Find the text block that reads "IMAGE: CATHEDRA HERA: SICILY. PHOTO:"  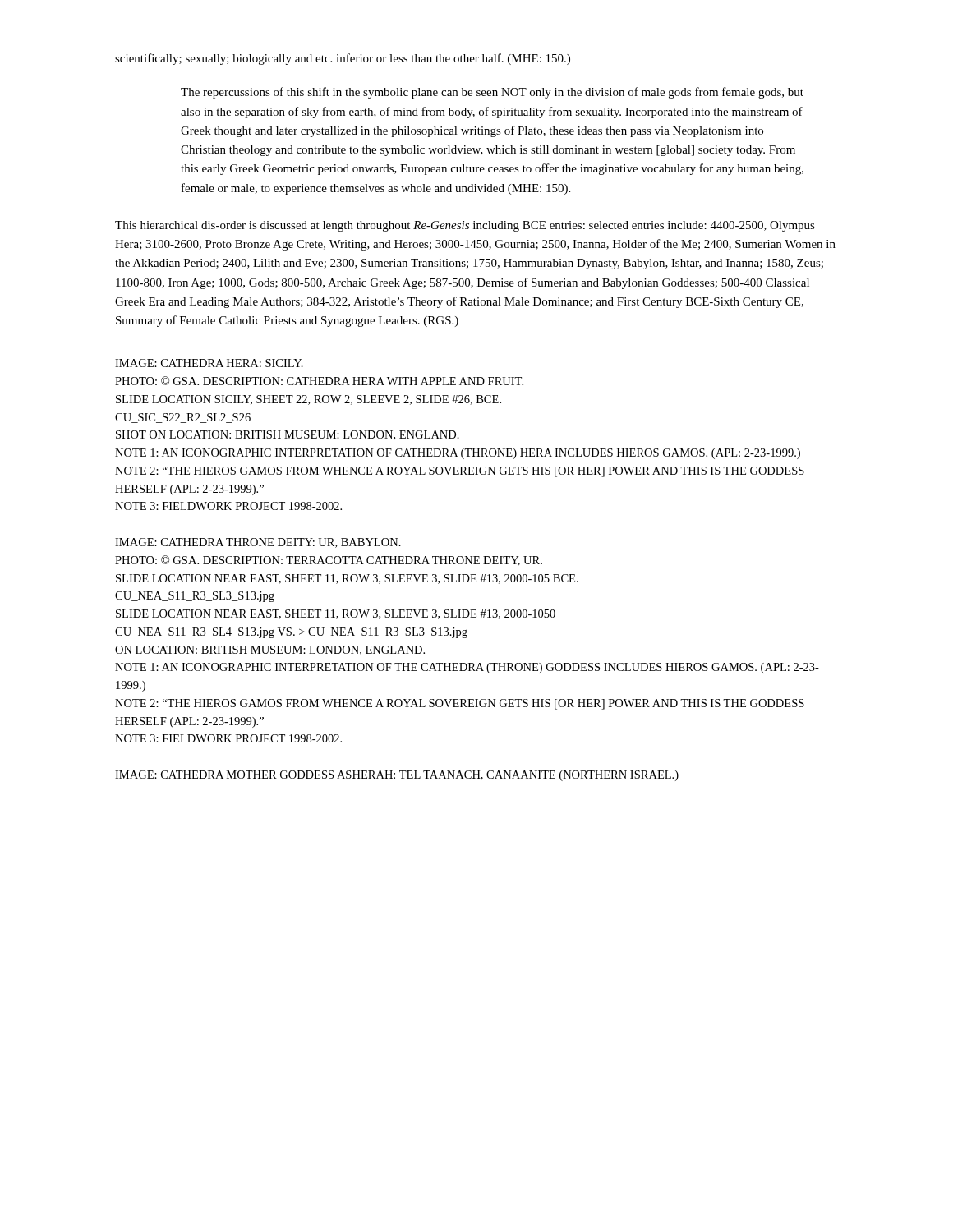click(x=209, y=363)
